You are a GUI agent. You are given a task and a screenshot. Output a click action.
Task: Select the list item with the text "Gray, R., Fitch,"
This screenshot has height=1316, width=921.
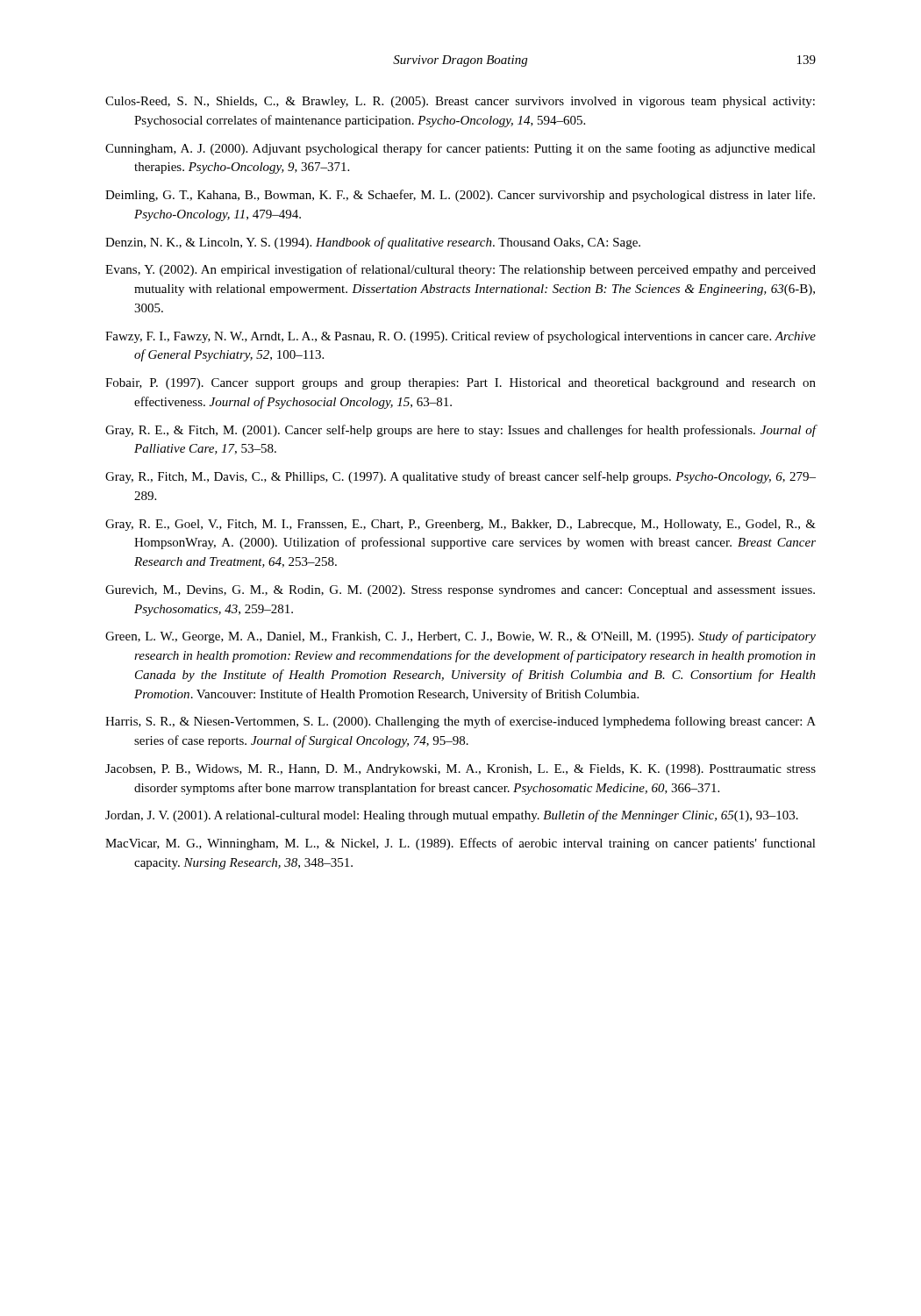point(460,487)
